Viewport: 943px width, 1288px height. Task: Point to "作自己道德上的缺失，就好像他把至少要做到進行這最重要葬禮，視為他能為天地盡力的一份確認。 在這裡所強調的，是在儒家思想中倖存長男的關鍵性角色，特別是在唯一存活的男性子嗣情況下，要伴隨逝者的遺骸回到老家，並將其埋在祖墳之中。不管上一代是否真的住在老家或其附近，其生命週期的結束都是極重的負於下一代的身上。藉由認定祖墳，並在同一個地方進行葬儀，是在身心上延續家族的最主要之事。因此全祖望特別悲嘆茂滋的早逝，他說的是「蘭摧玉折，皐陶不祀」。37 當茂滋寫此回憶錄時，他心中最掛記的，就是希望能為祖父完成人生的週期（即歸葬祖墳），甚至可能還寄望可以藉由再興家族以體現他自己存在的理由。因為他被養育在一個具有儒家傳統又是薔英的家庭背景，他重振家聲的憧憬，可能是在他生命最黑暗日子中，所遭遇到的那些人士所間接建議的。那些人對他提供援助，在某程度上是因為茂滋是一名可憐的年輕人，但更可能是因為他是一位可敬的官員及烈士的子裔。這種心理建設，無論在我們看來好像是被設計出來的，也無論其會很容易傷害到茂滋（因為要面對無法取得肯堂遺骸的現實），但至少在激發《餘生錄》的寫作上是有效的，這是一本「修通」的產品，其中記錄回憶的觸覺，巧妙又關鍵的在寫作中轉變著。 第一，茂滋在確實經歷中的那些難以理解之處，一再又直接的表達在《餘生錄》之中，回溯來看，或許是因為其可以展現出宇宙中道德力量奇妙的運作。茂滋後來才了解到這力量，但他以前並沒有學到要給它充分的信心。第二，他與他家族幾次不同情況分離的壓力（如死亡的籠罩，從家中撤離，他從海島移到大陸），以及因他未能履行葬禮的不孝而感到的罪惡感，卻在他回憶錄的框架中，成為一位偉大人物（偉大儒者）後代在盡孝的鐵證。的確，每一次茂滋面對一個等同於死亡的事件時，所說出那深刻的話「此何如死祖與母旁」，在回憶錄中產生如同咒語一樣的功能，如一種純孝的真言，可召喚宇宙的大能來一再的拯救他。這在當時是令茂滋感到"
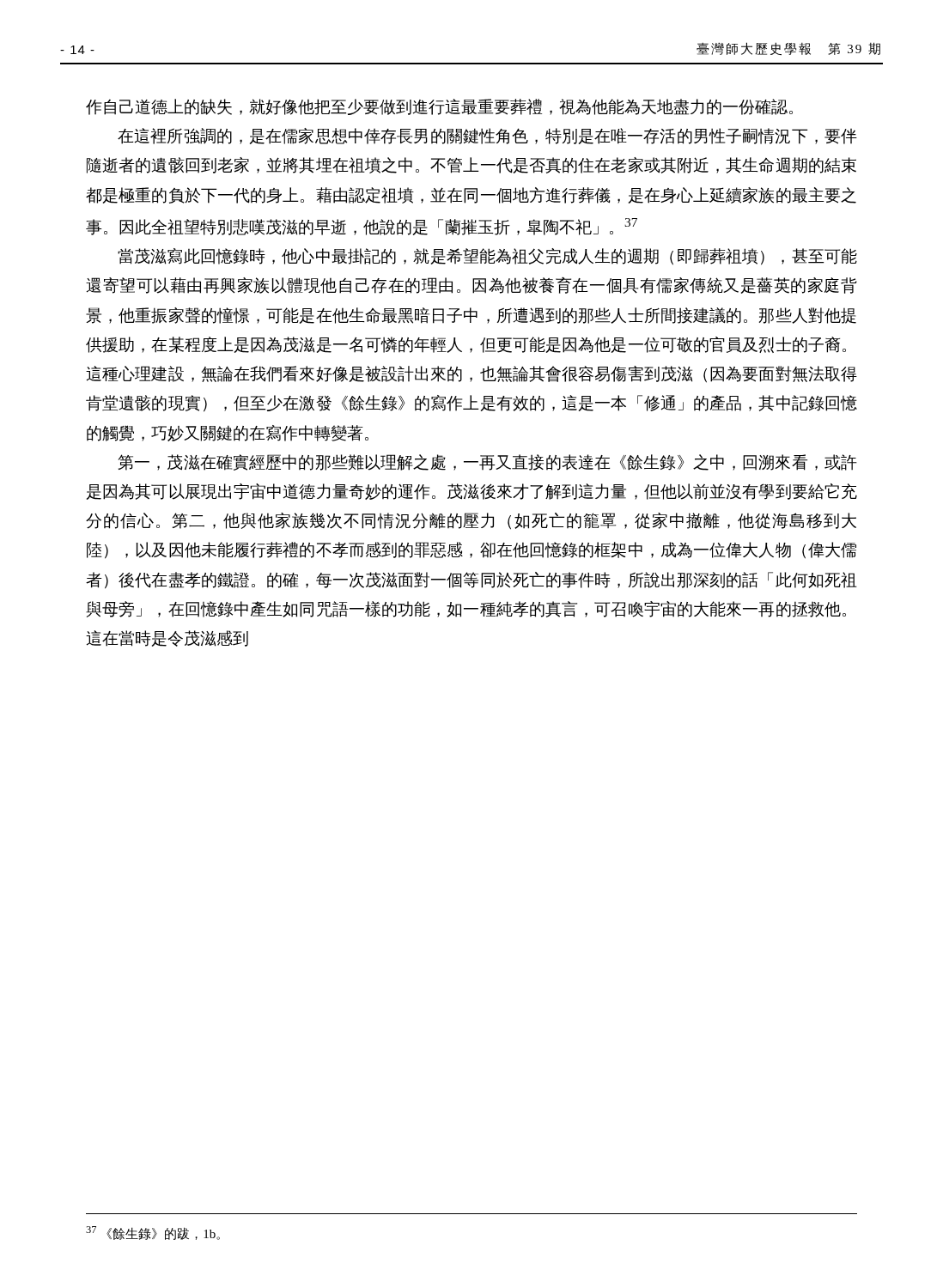[x=472, y=373]
